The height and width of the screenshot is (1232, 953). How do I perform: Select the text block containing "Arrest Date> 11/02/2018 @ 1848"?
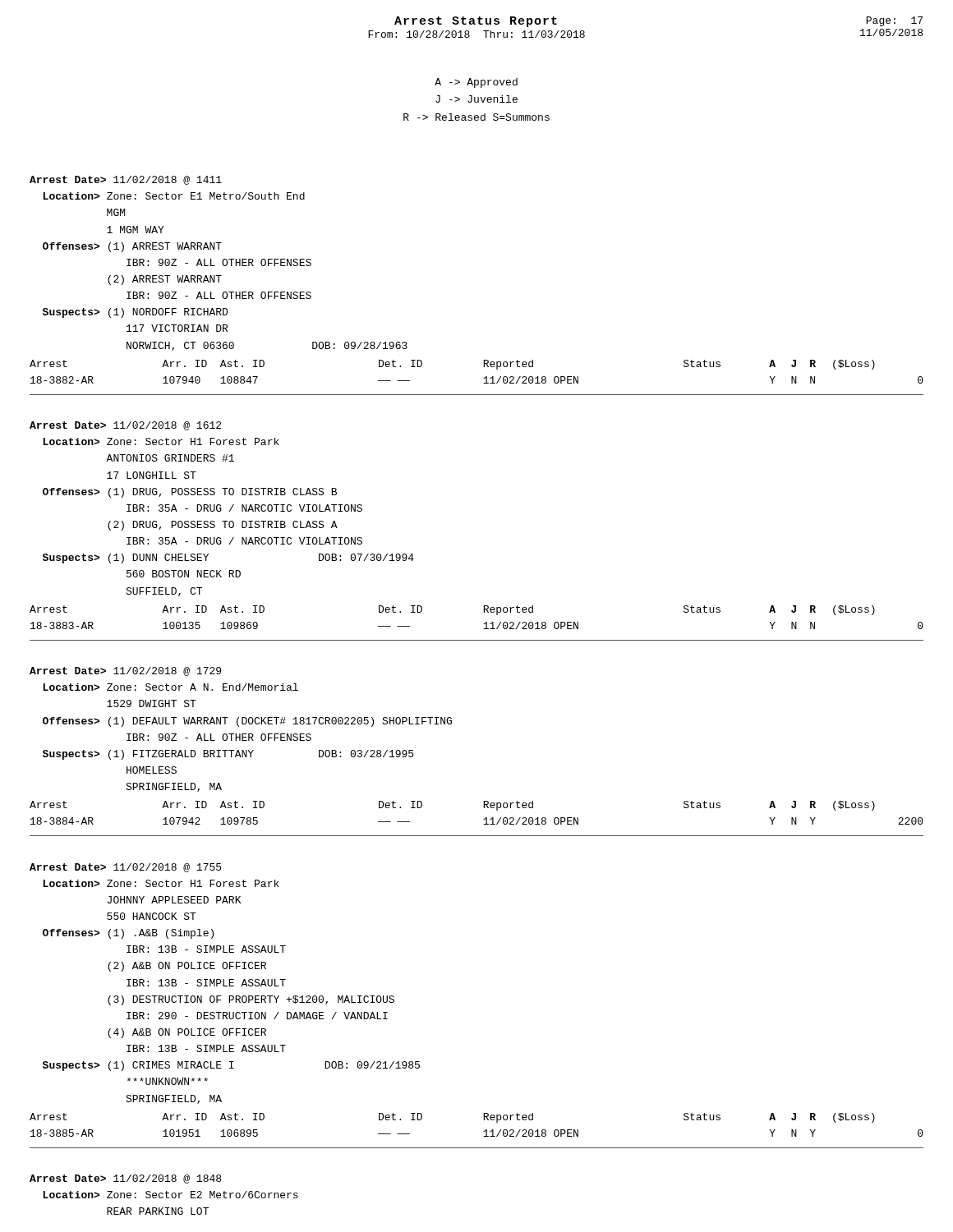click(x=164, y=1196)
